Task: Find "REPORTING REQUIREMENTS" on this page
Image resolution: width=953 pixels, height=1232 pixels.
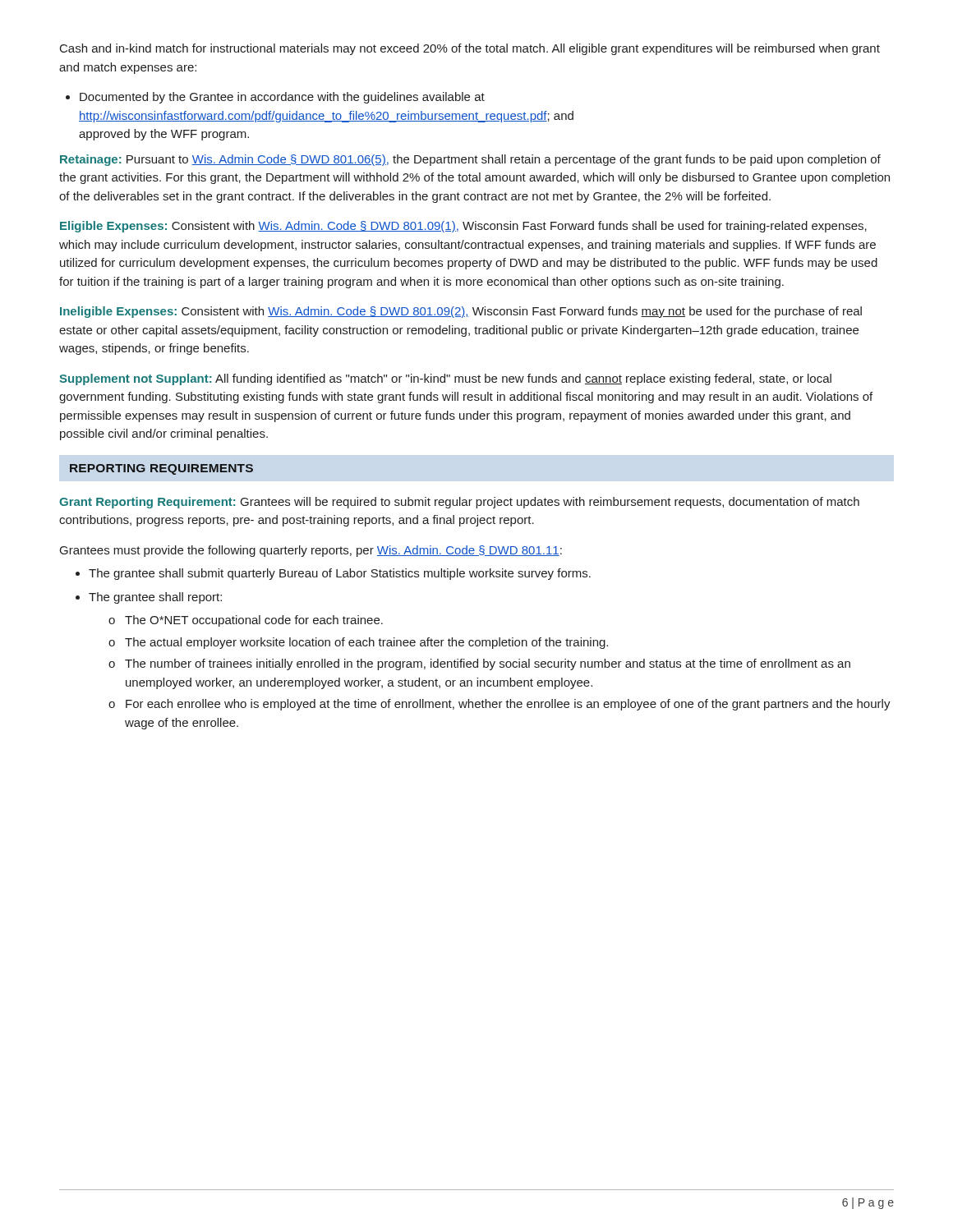Action: pos(161,467)
